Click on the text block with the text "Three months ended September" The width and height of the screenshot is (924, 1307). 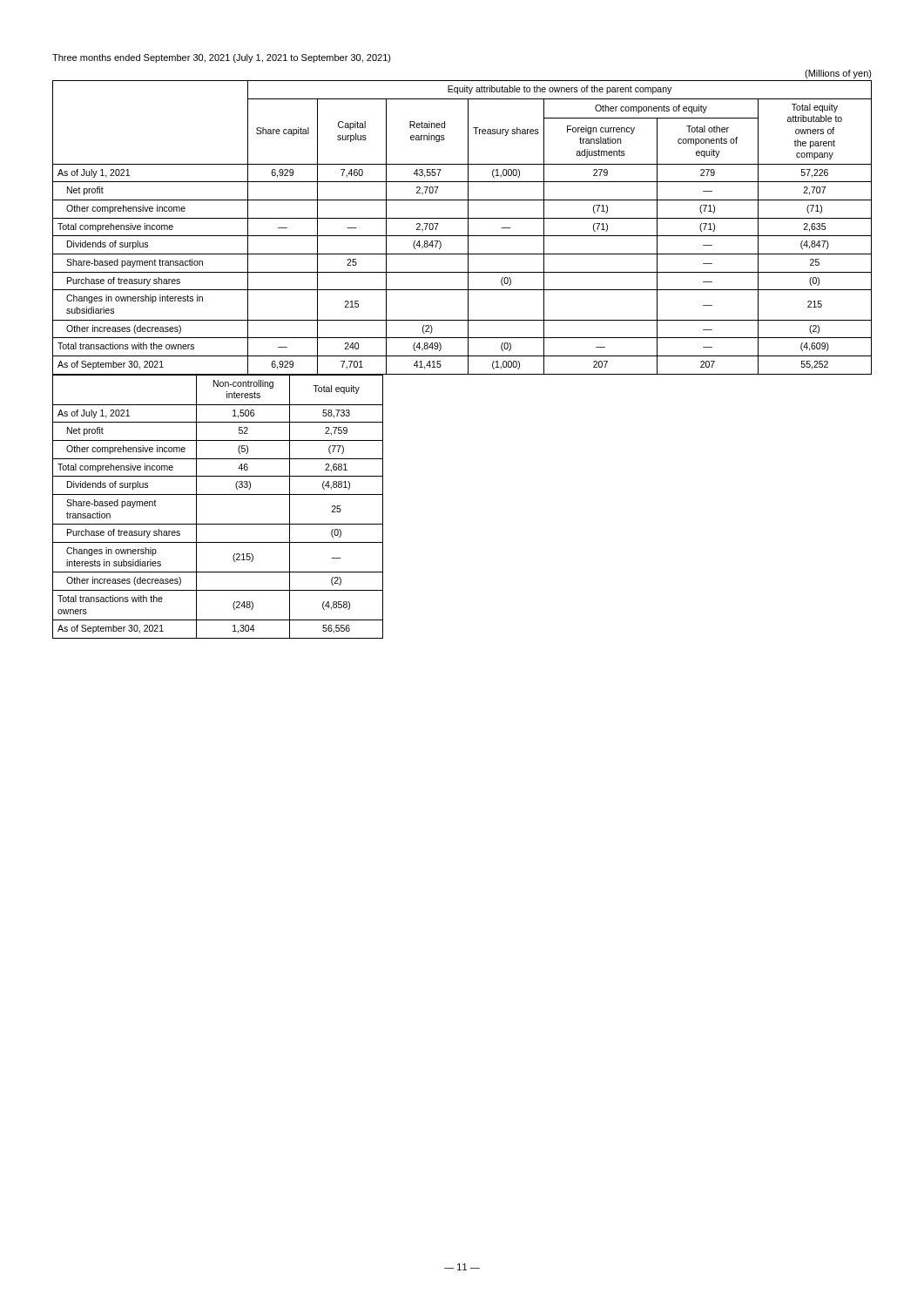pyautogui.click(x=222, y=58)
